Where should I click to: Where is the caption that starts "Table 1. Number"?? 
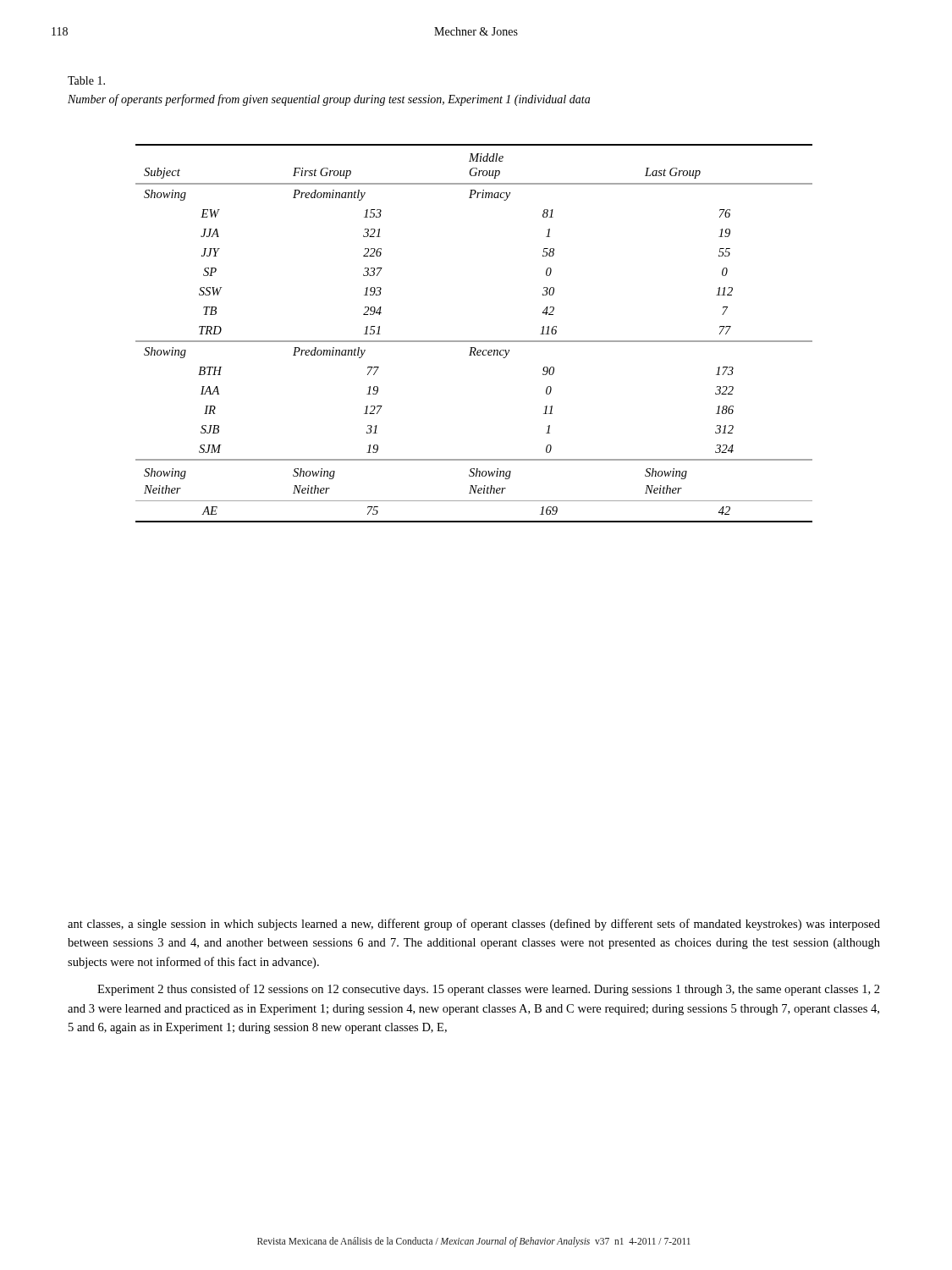pos(474,91)
